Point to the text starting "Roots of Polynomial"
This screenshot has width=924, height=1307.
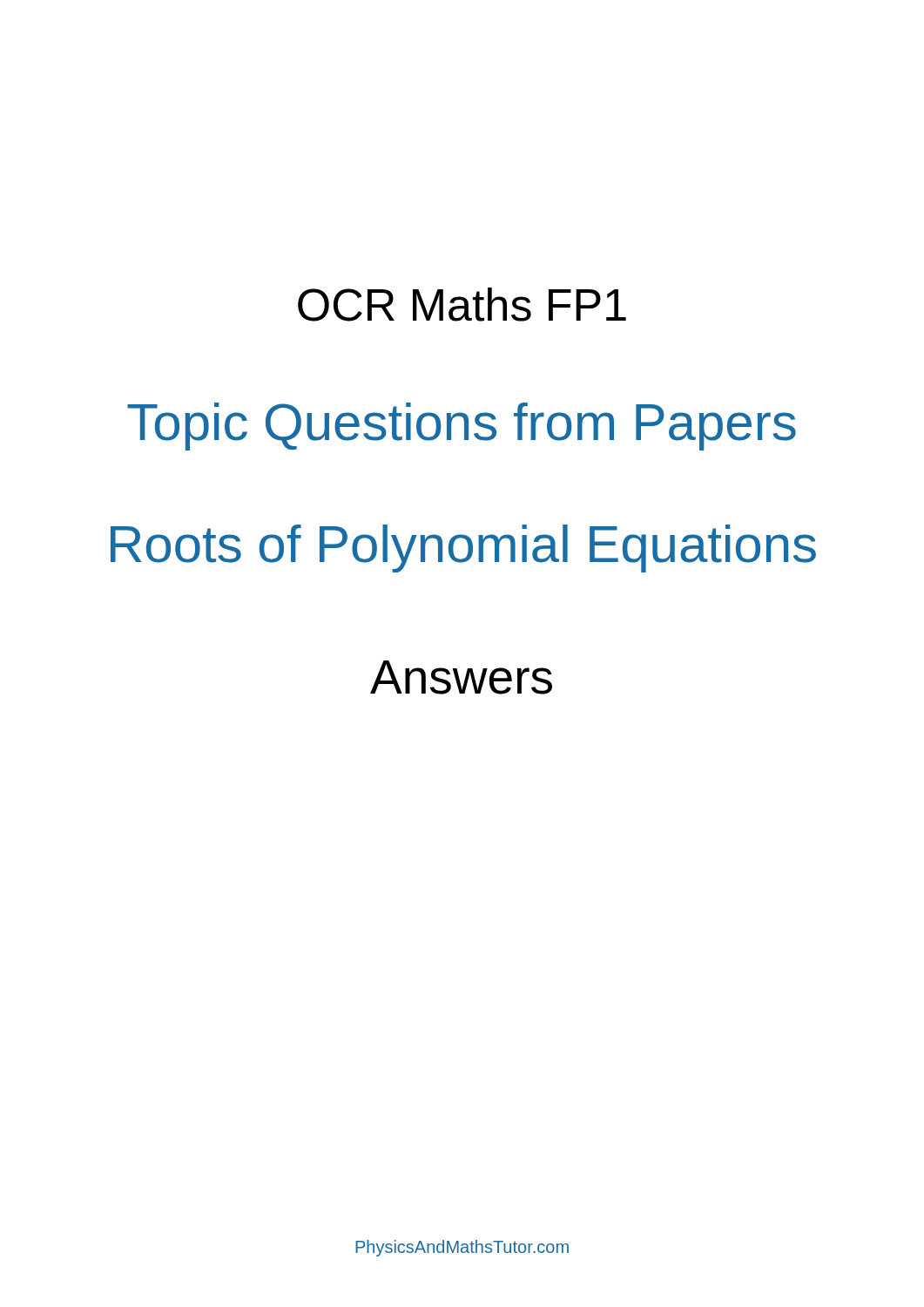point(462,544)
